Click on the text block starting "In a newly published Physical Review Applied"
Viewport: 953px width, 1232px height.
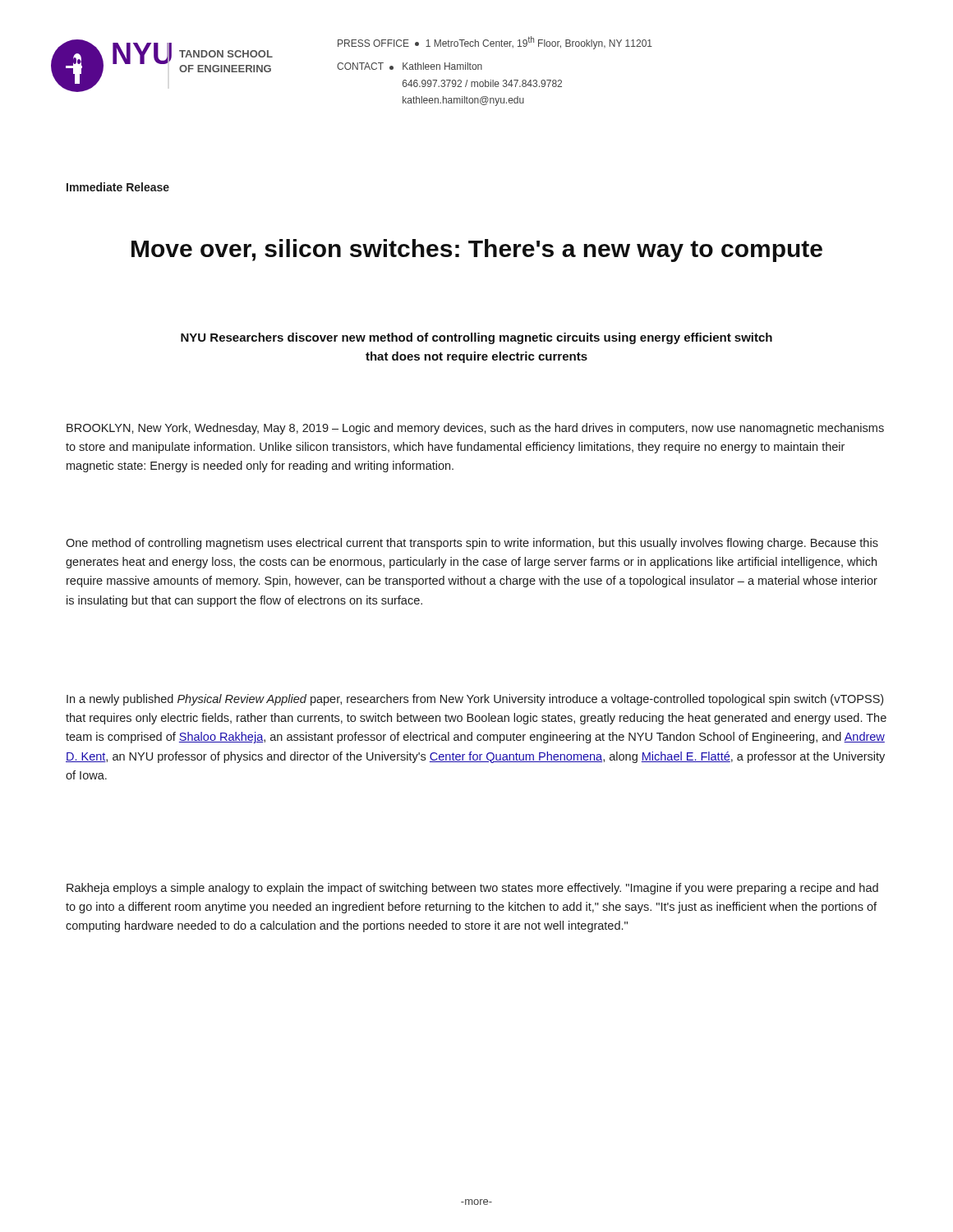pyautogui.click(x=476, y=737)
